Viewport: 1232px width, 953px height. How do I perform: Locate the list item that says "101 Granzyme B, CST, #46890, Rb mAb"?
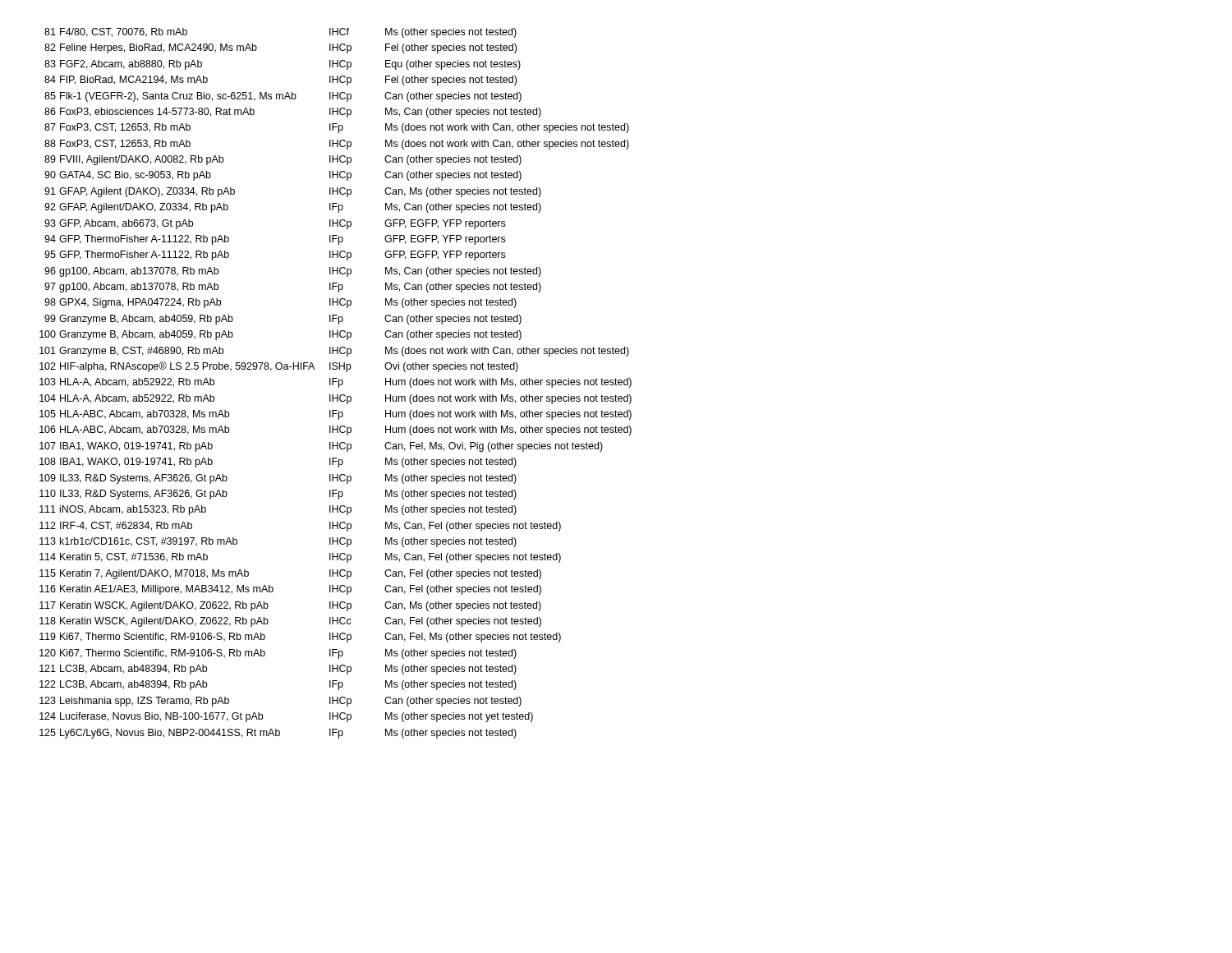616,351
